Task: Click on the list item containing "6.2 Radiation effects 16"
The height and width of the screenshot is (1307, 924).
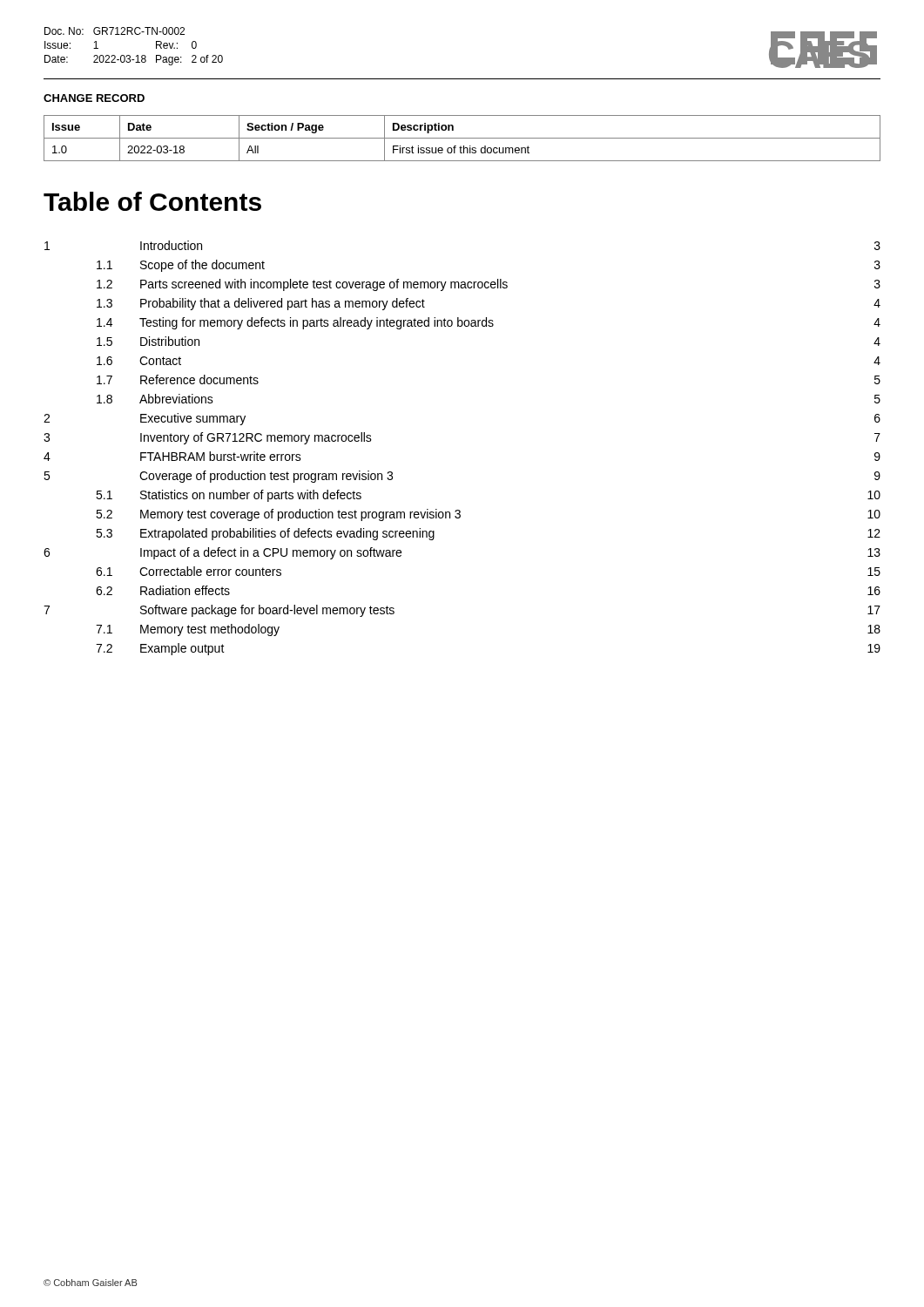Action: 186,590
